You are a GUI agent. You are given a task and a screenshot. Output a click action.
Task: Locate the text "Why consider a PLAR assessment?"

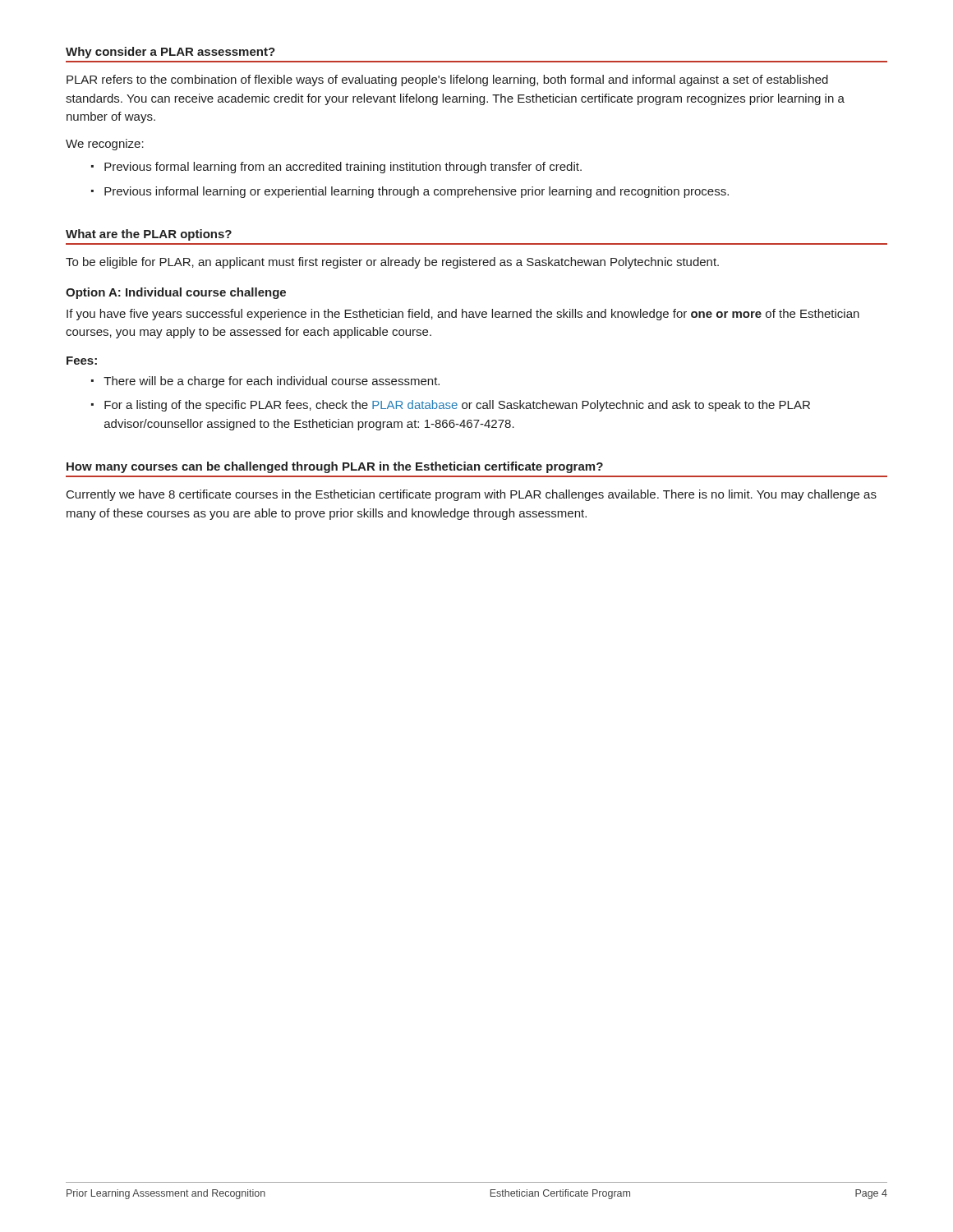pyautogui.click(x=171, y=51)
